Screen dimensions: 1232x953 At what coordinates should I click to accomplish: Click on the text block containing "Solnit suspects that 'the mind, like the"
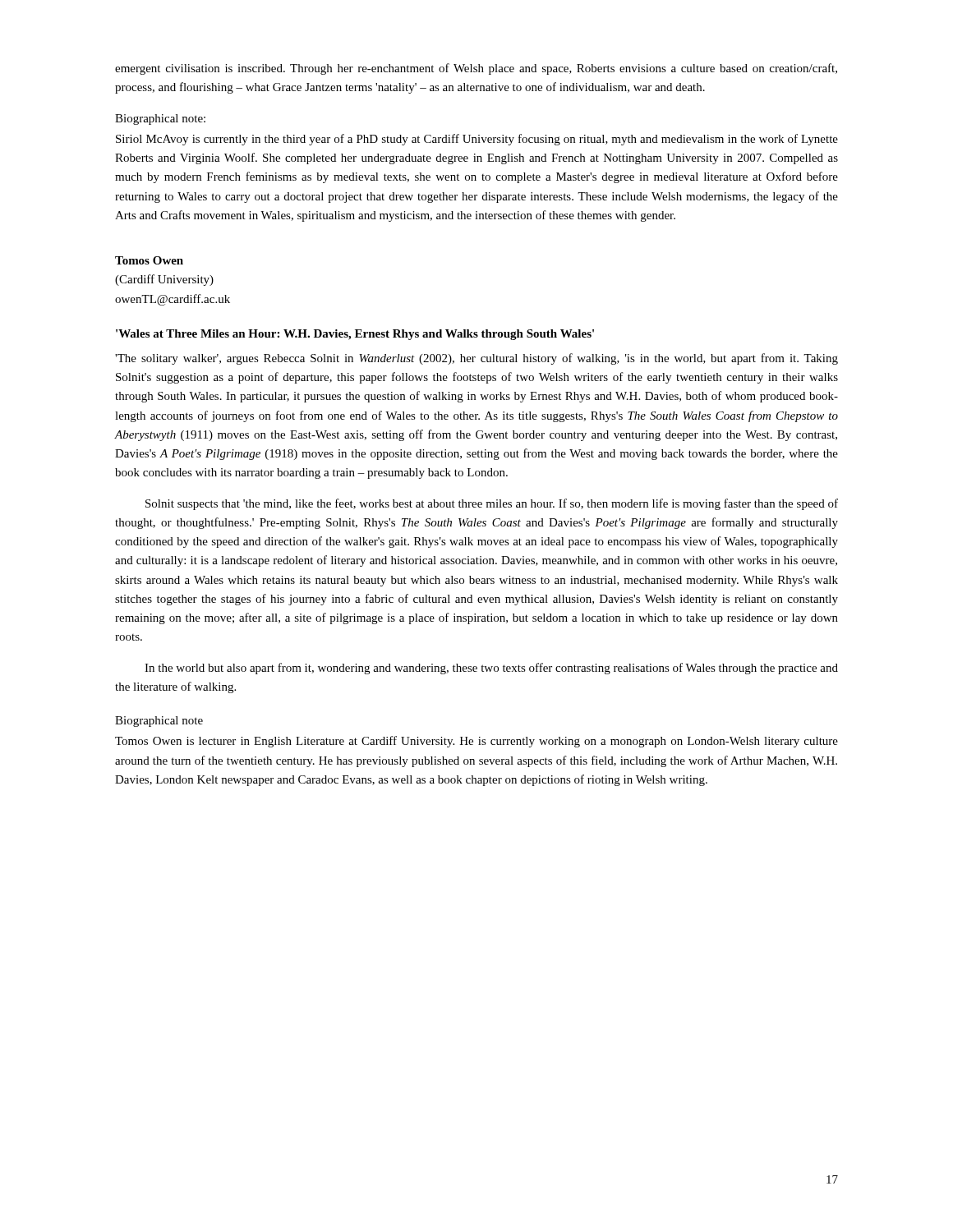click(x=476, y=570)
